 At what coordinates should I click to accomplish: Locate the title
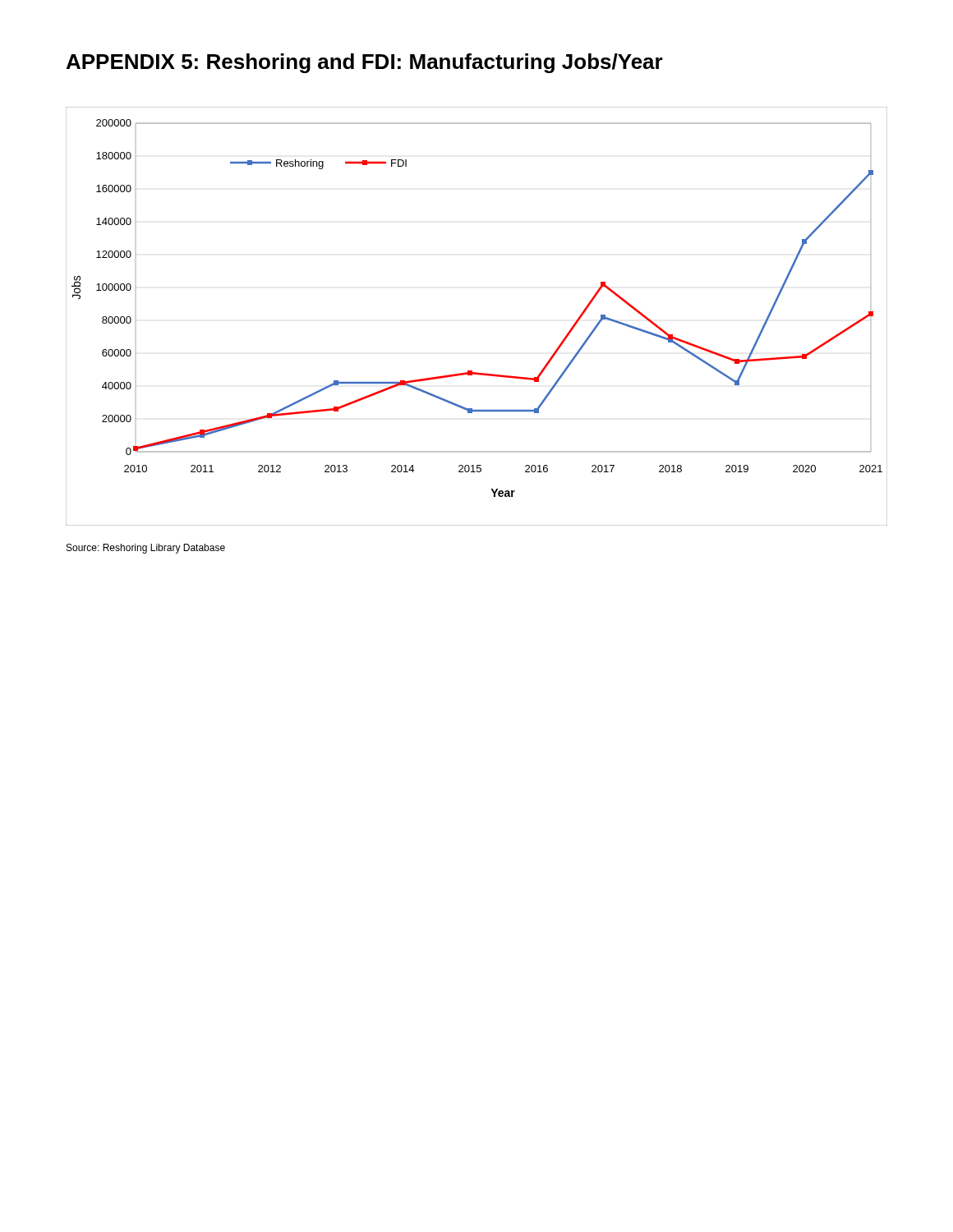pyautogui.click(x=476, y=62)
